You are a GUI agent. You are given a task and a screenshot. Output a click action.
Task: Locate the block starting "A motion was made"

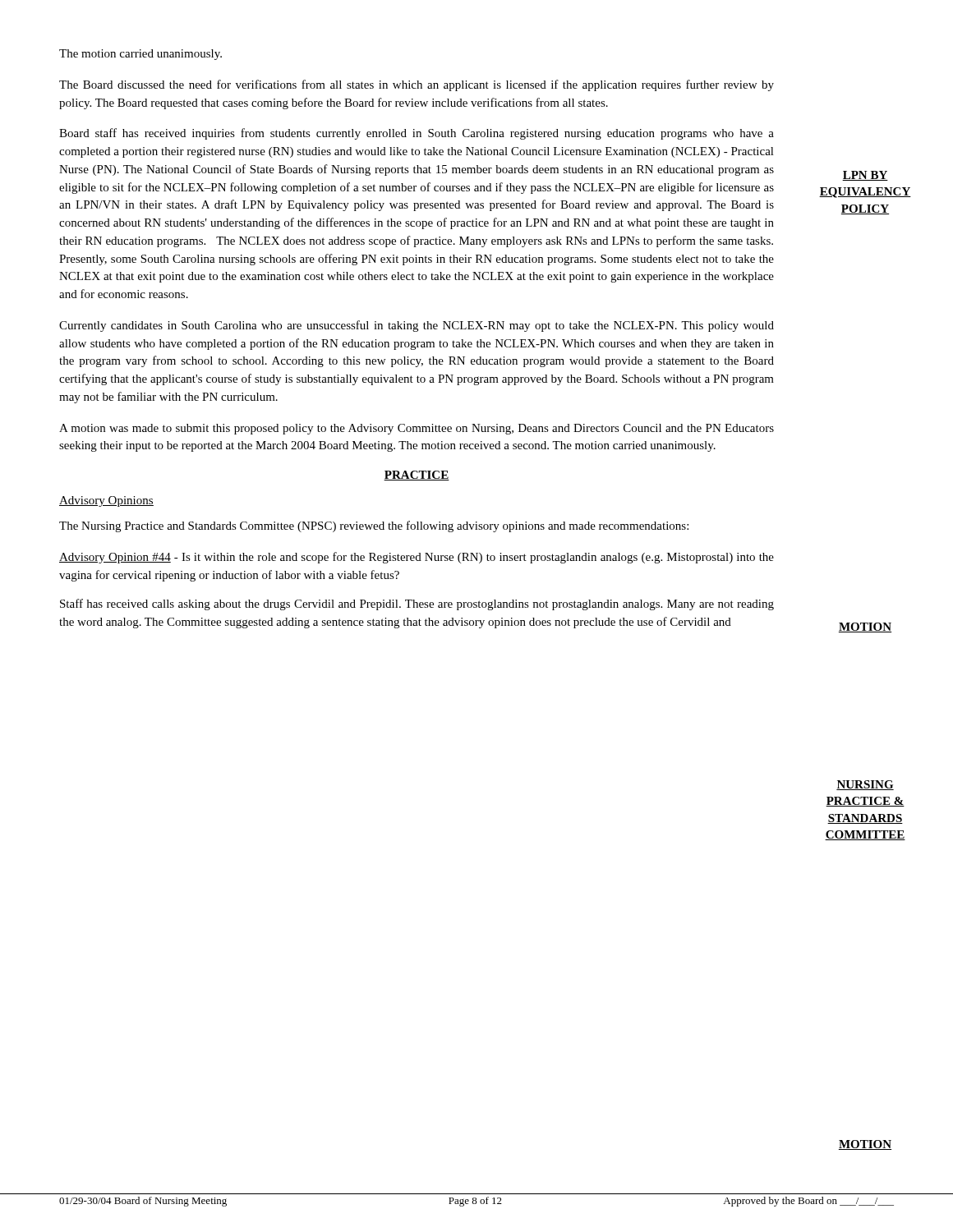click(x=417, y=436)
